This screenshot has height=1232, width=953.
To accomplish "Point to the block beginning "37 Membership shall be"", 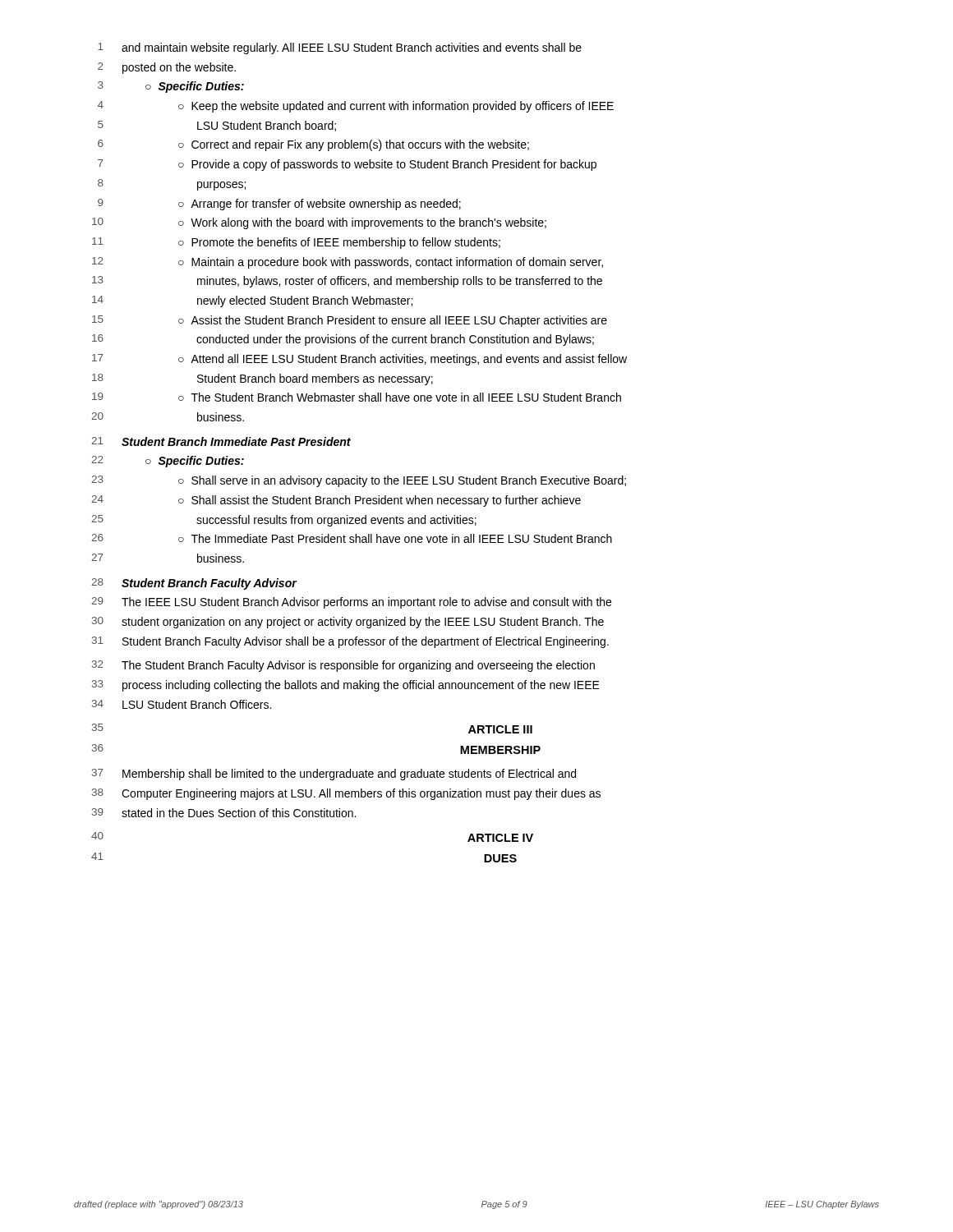I will point(476,775).
